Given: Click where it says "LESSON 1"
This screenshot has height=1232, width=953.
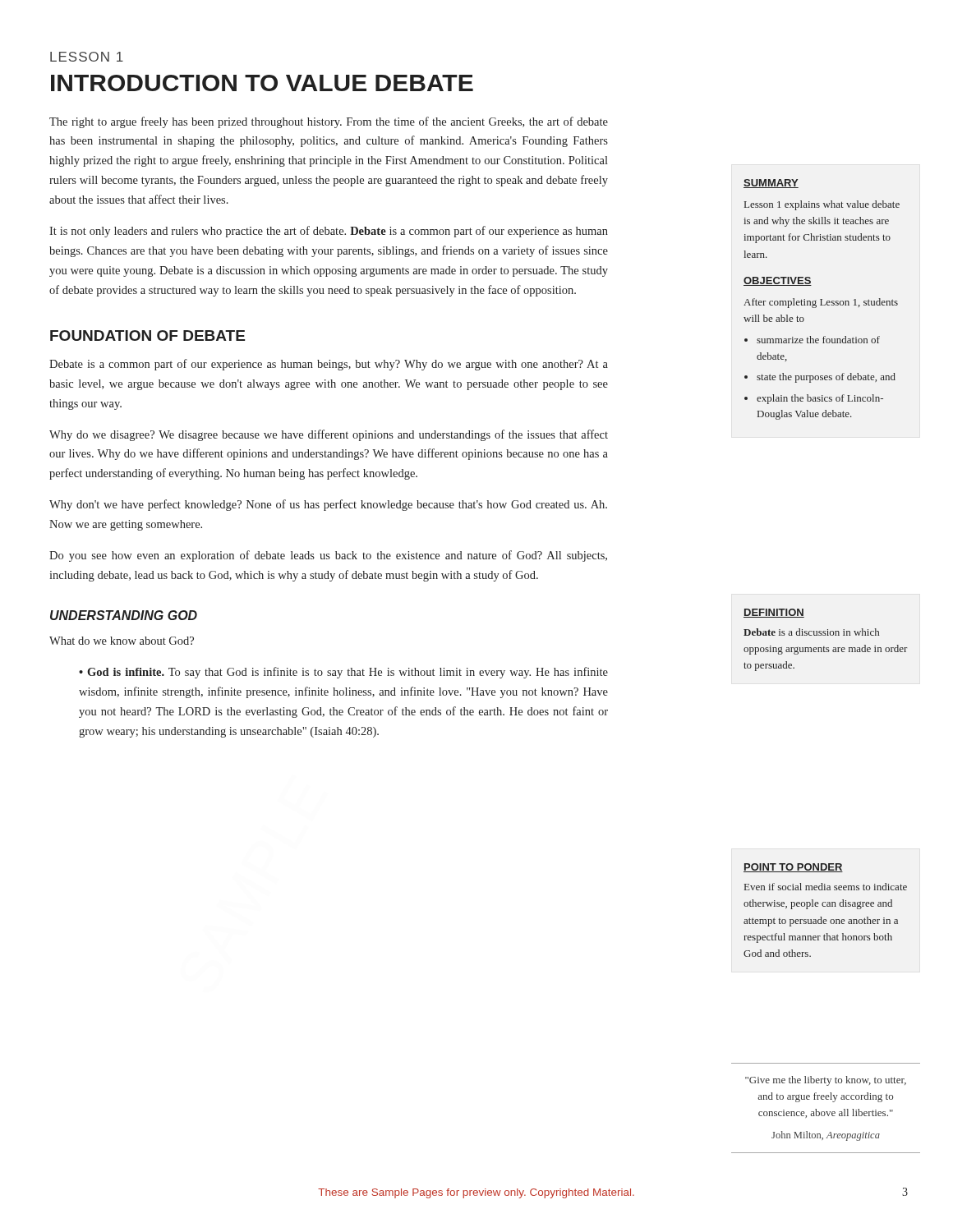Looking at the screenshot, I should coord(87,57).
